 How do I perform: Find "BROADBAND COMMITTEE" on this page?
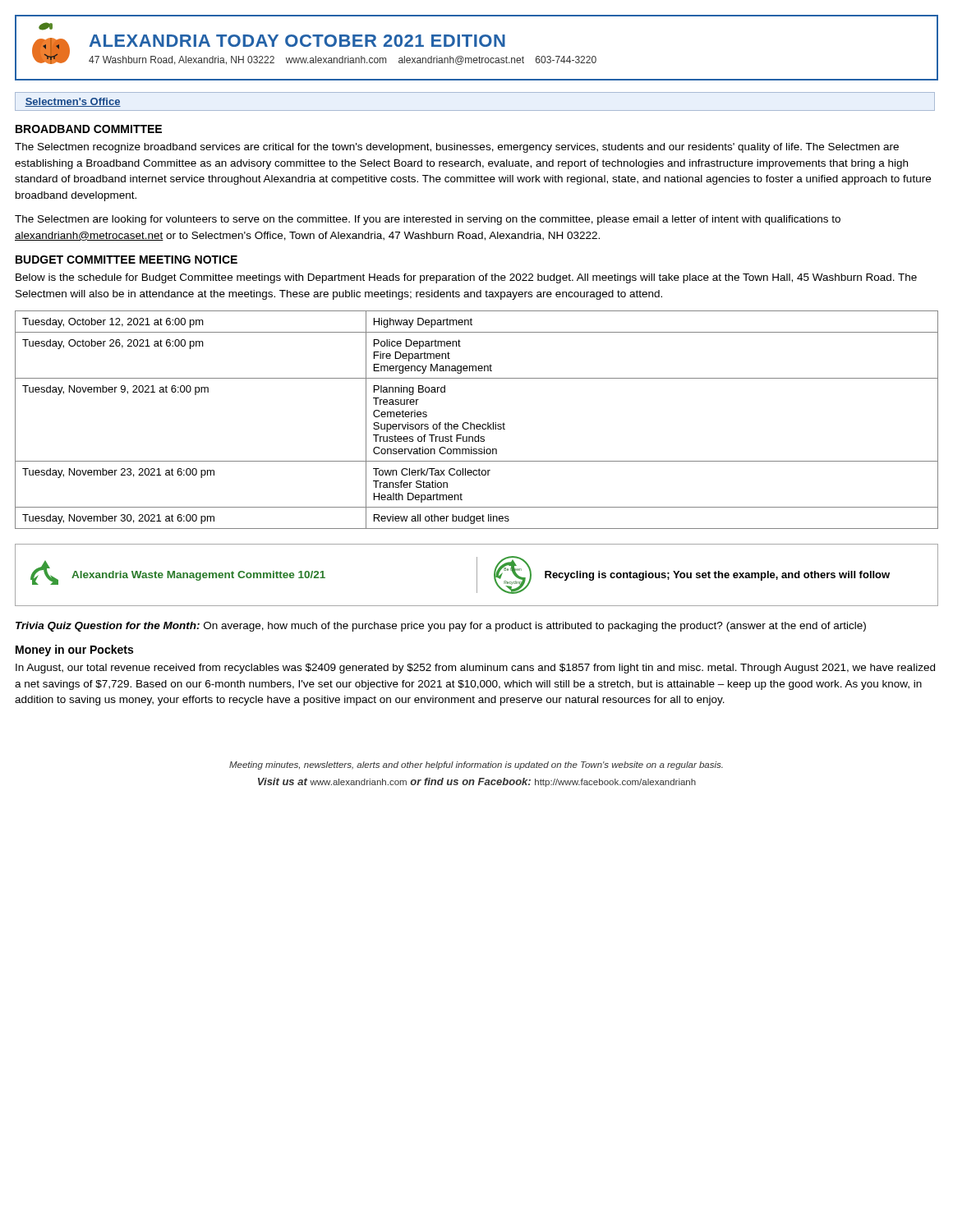(x=89, y=129)
